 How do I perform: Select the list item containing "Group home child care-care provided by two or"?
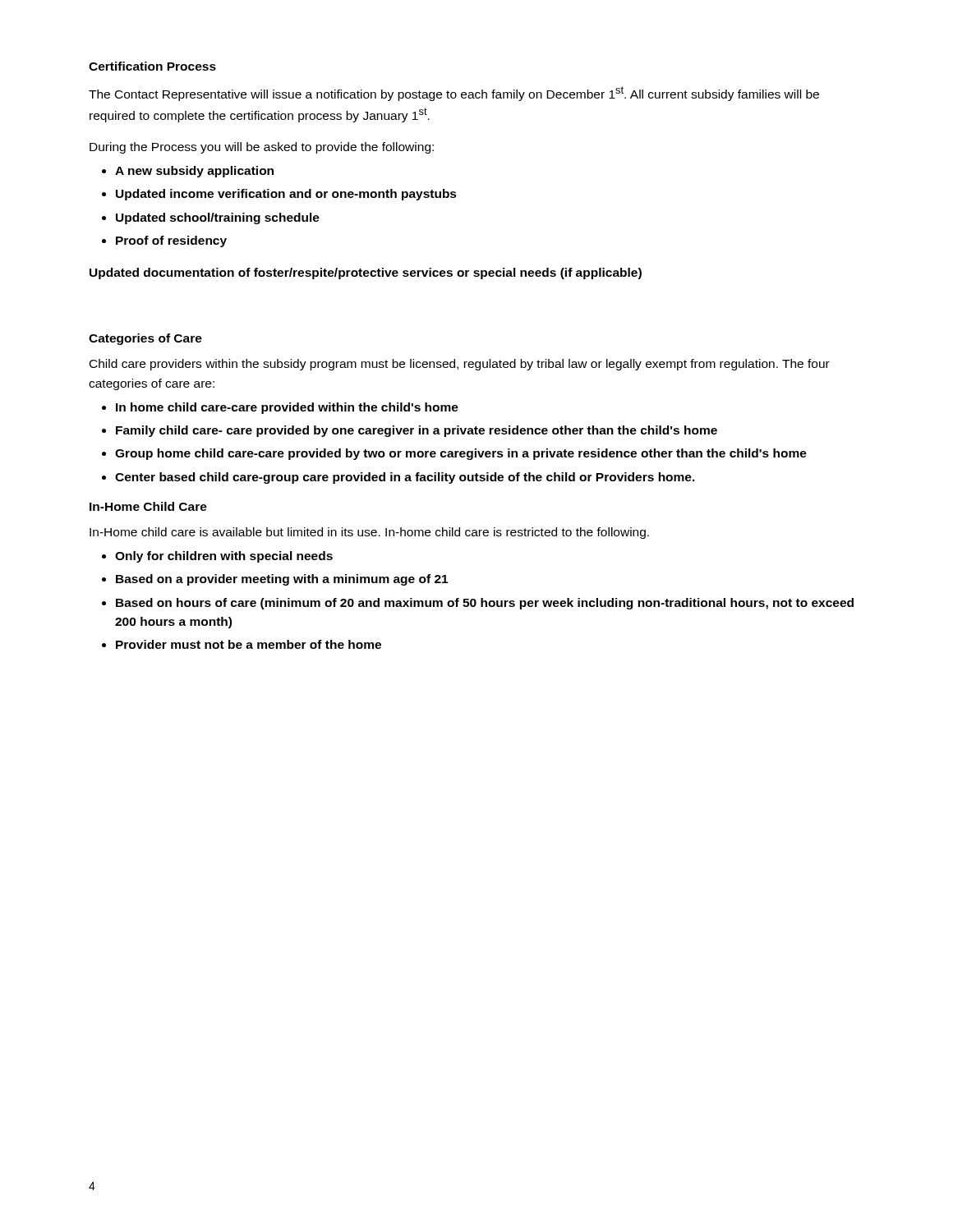[461, 453]
